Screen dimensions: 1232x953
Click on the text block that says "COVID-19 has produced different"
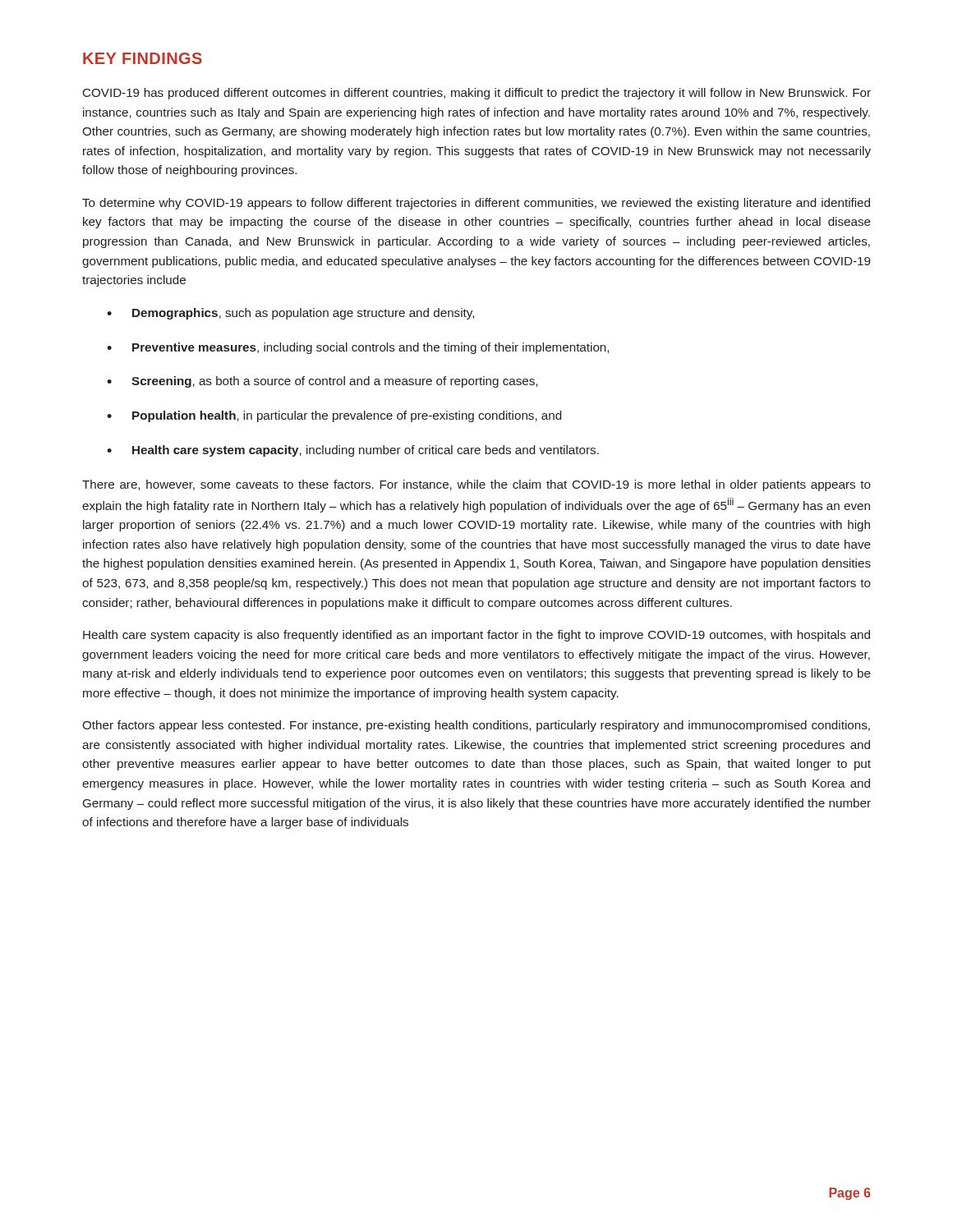click(476, 131)
